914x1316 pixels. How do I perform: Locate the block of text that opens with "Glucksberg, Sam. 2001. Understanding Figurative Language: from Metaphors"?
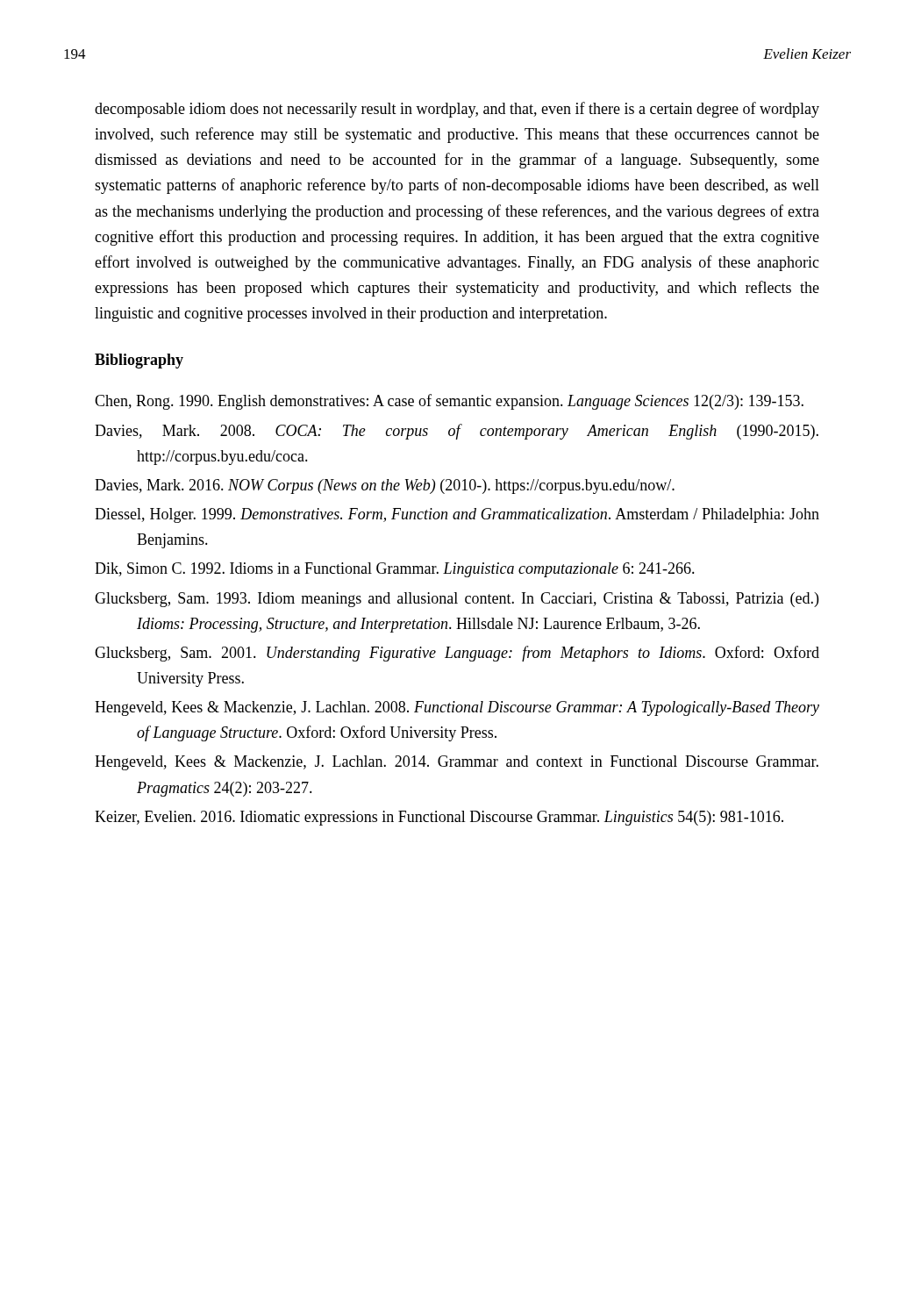tap(457, 665)
